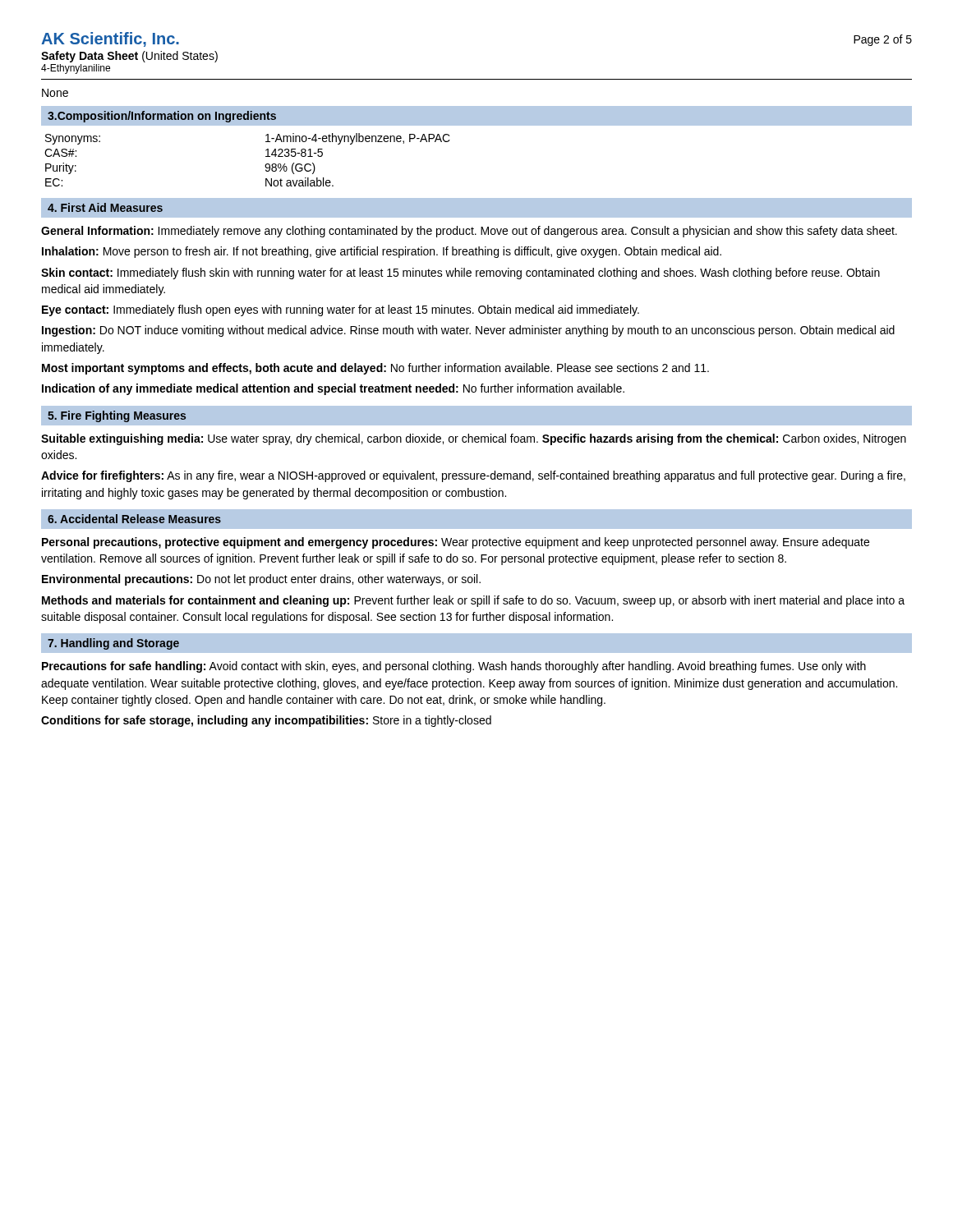The width and height of the screenshot is (953, 1232).
Task: Locate the text block that says "Conditions for safe storage, including any incompatibilities:"
Action: tap(476, 721)
